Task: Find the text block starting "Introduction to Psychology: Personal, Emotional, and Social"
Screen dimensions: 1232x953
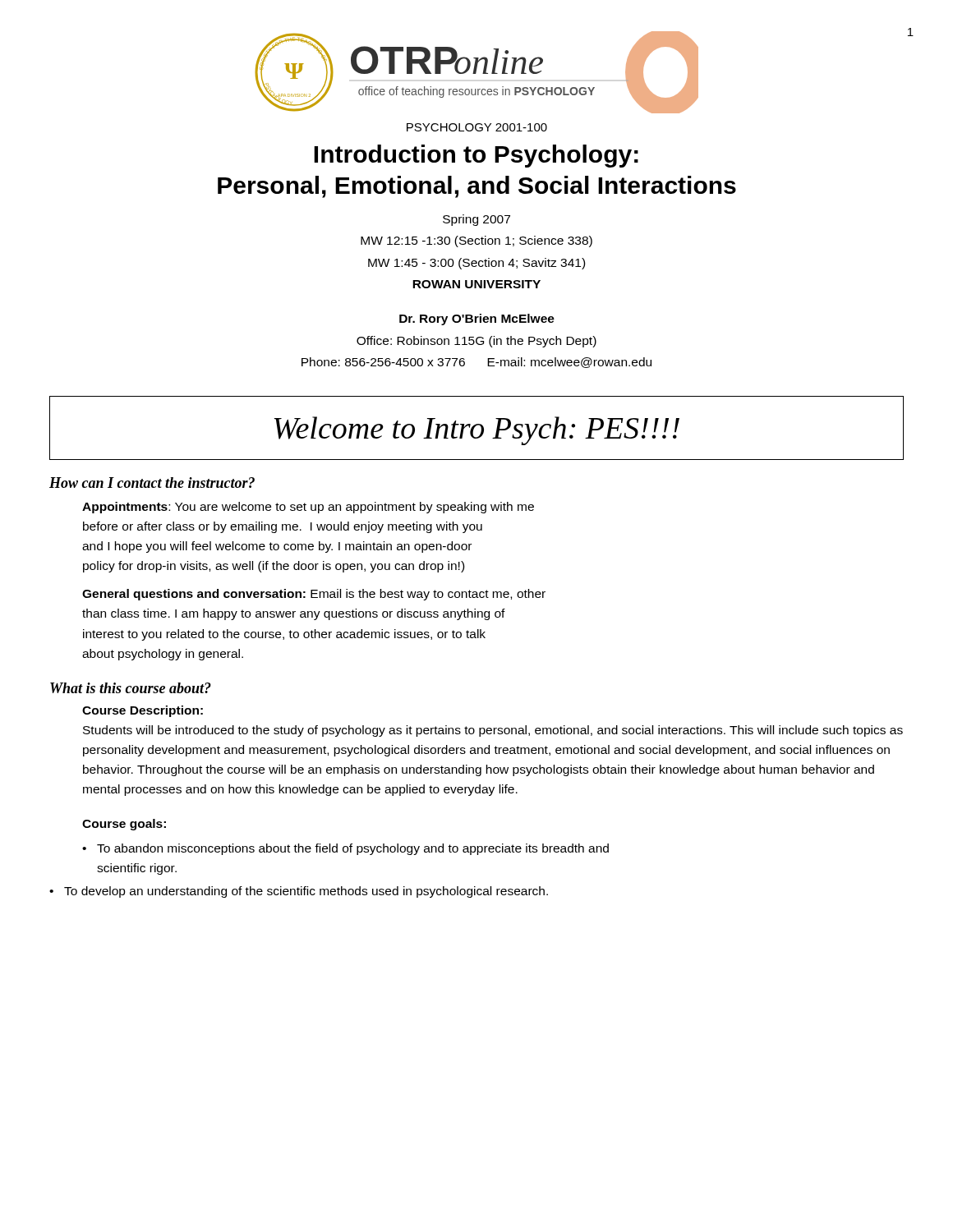Action: (476, 169)
